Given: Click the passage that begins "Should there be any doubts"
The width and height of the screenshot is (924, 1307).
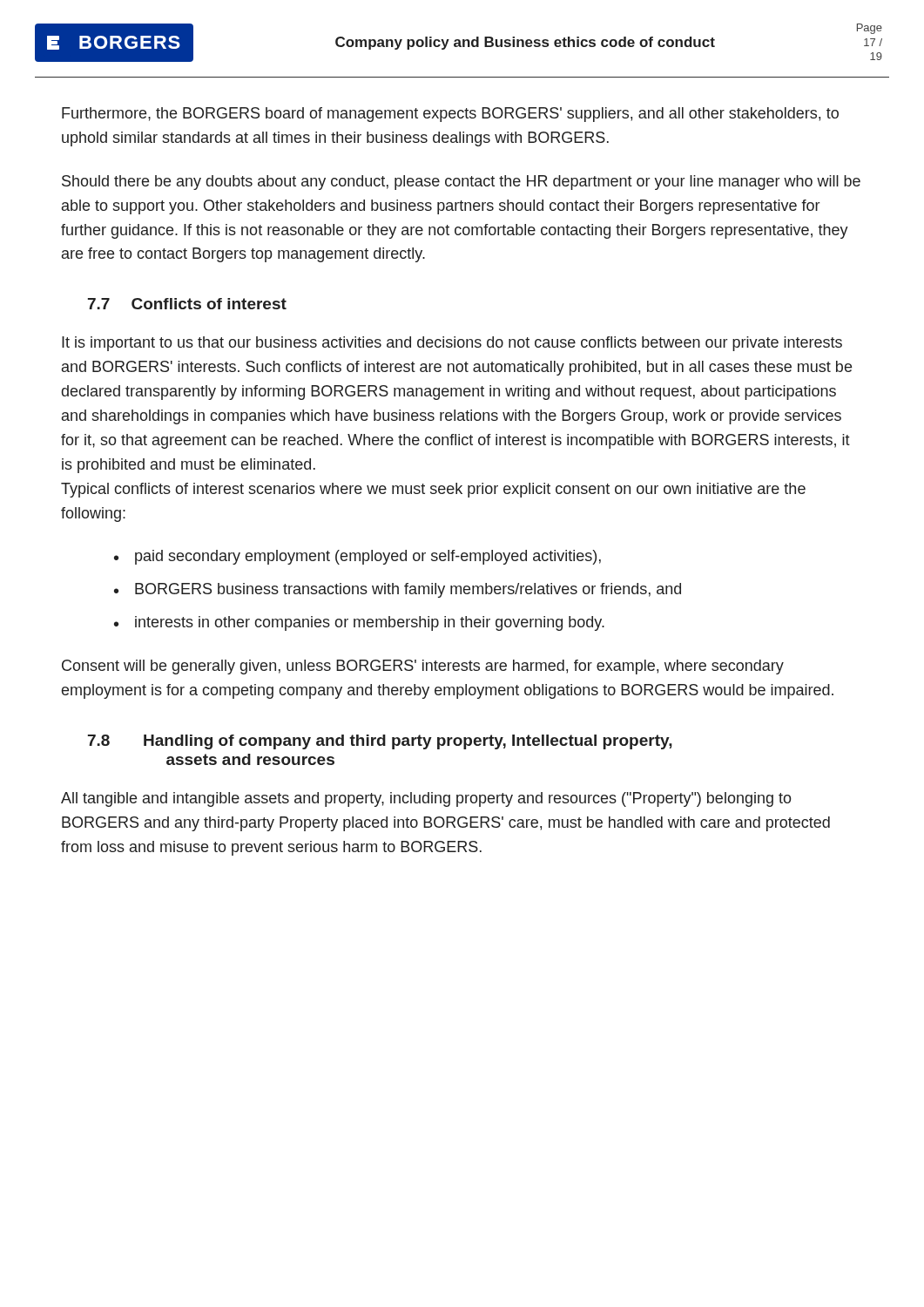Looking at the screenshot, I should tap(461, 218).
